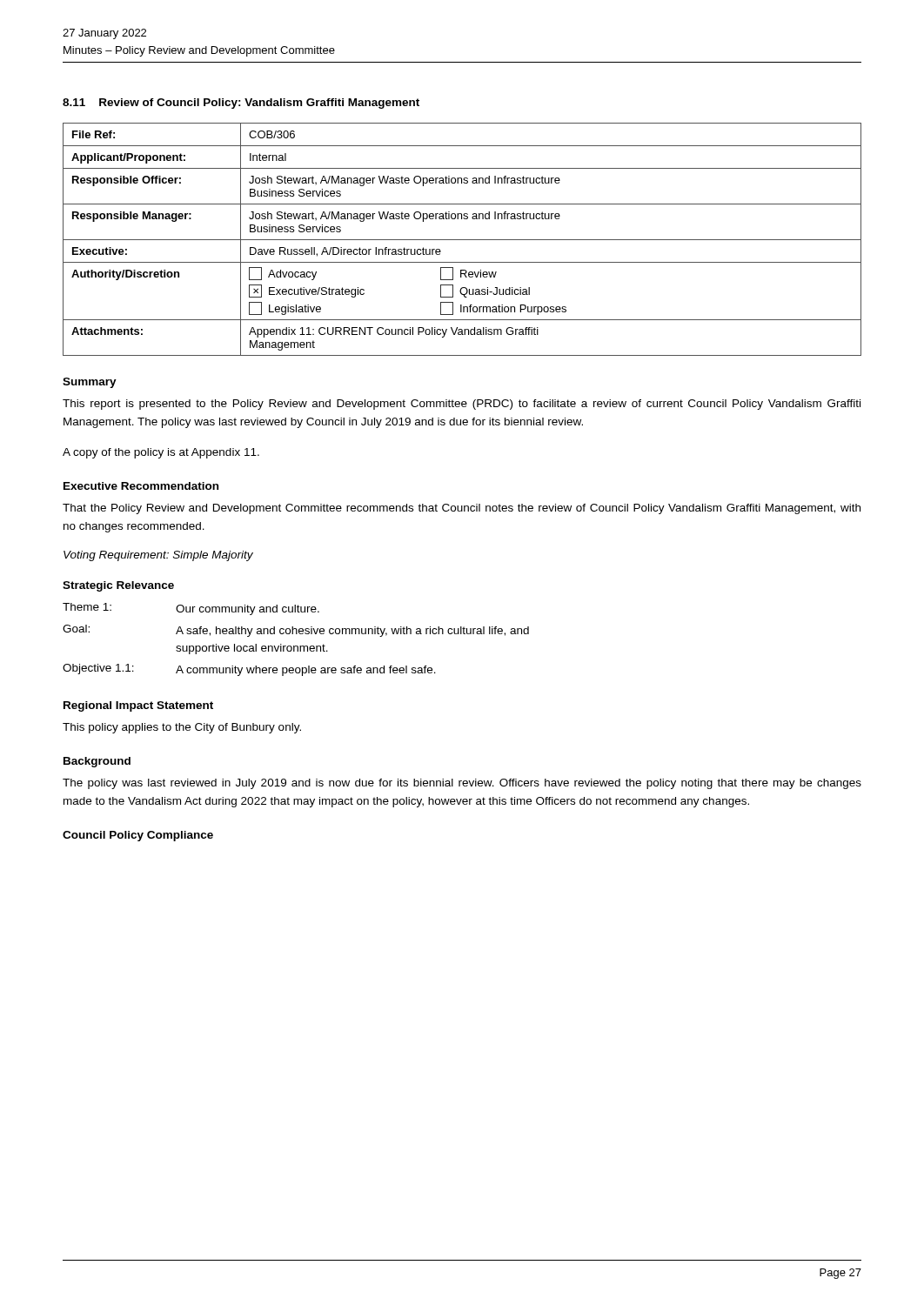Image resolution: width=924 pixels, height=1305 pixels.
Task: Find the region starting "Strategic Relevance"
Action: pos(118,585)
